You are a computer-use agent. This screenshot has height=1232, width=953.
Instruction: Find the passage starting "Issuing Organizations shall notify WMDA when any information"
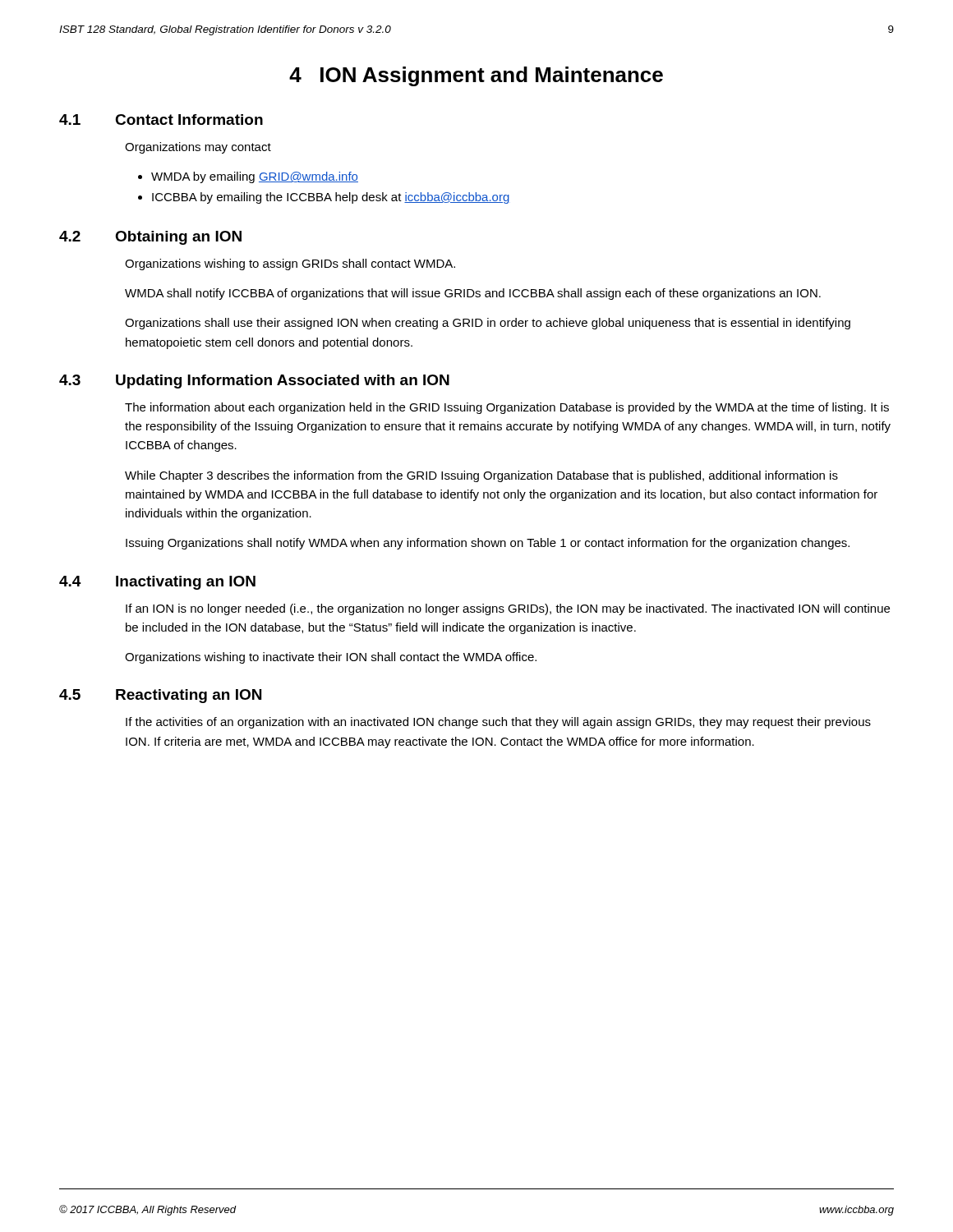tap(488, 543)
